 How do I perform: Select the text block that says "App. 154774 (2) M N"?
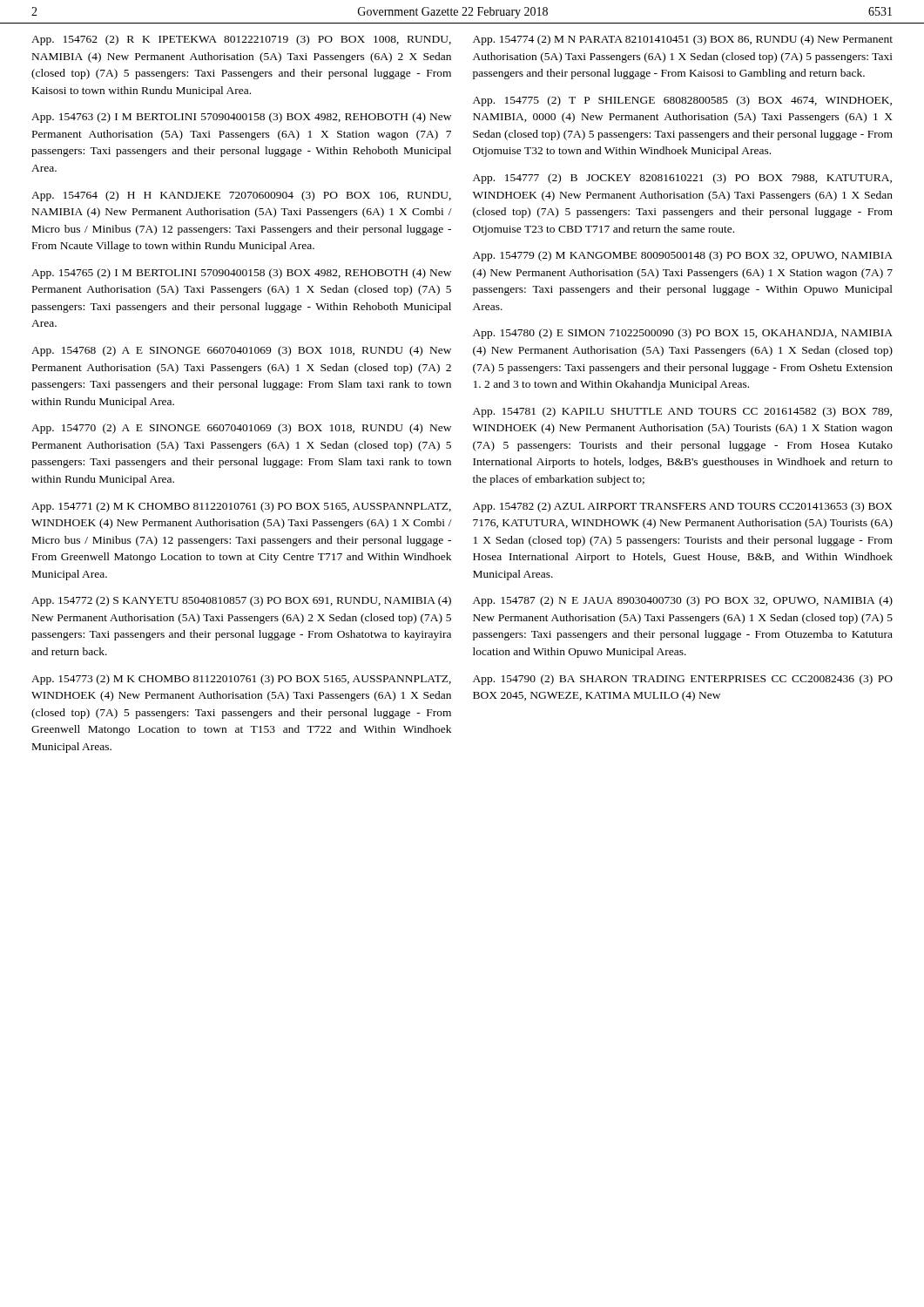point(683,56)
